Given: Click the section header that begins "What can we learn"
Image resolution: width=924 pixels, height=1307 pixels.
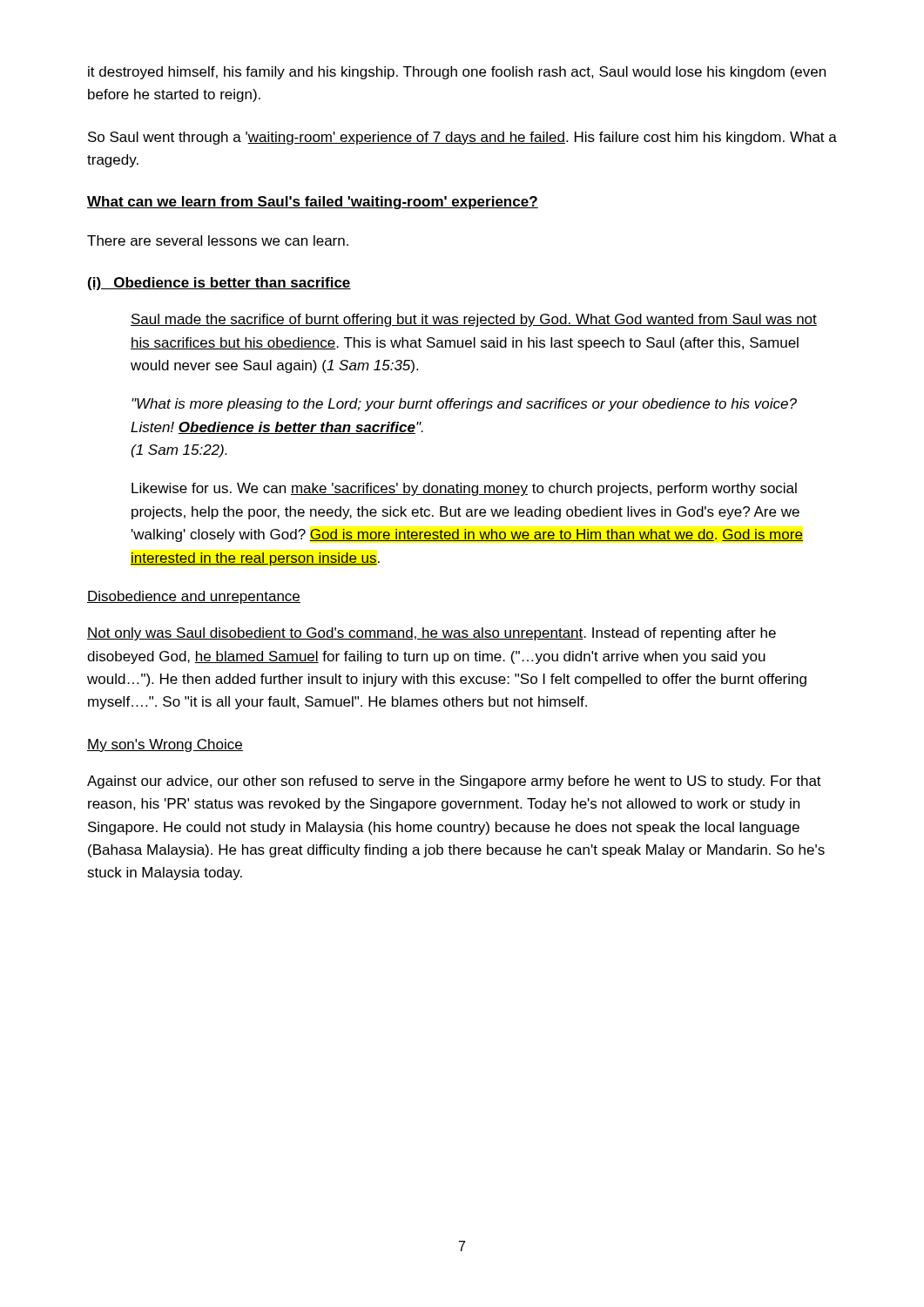Looking at the screenshot, I should coord(312,202).
